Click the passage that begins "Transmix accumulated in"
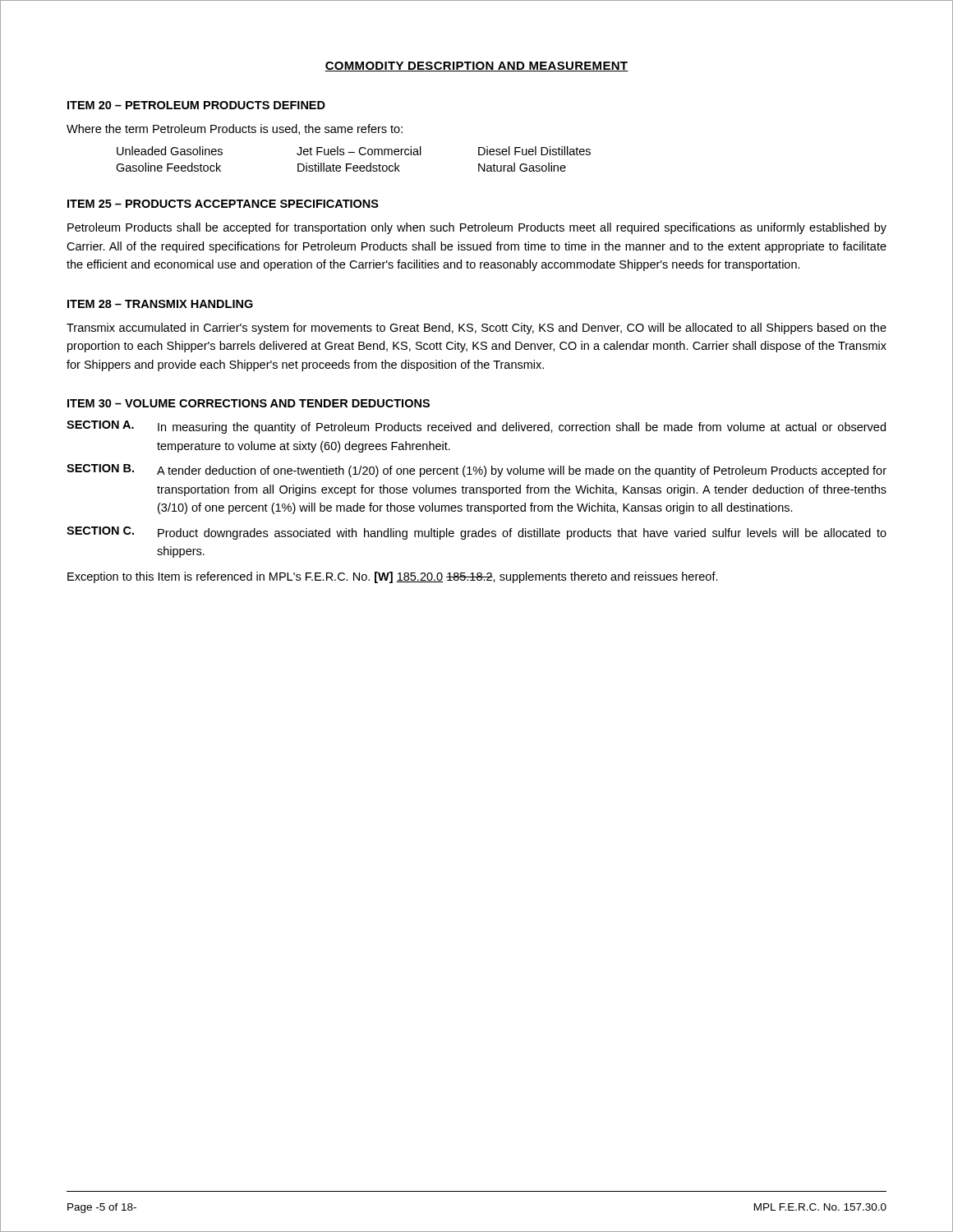 476,346
